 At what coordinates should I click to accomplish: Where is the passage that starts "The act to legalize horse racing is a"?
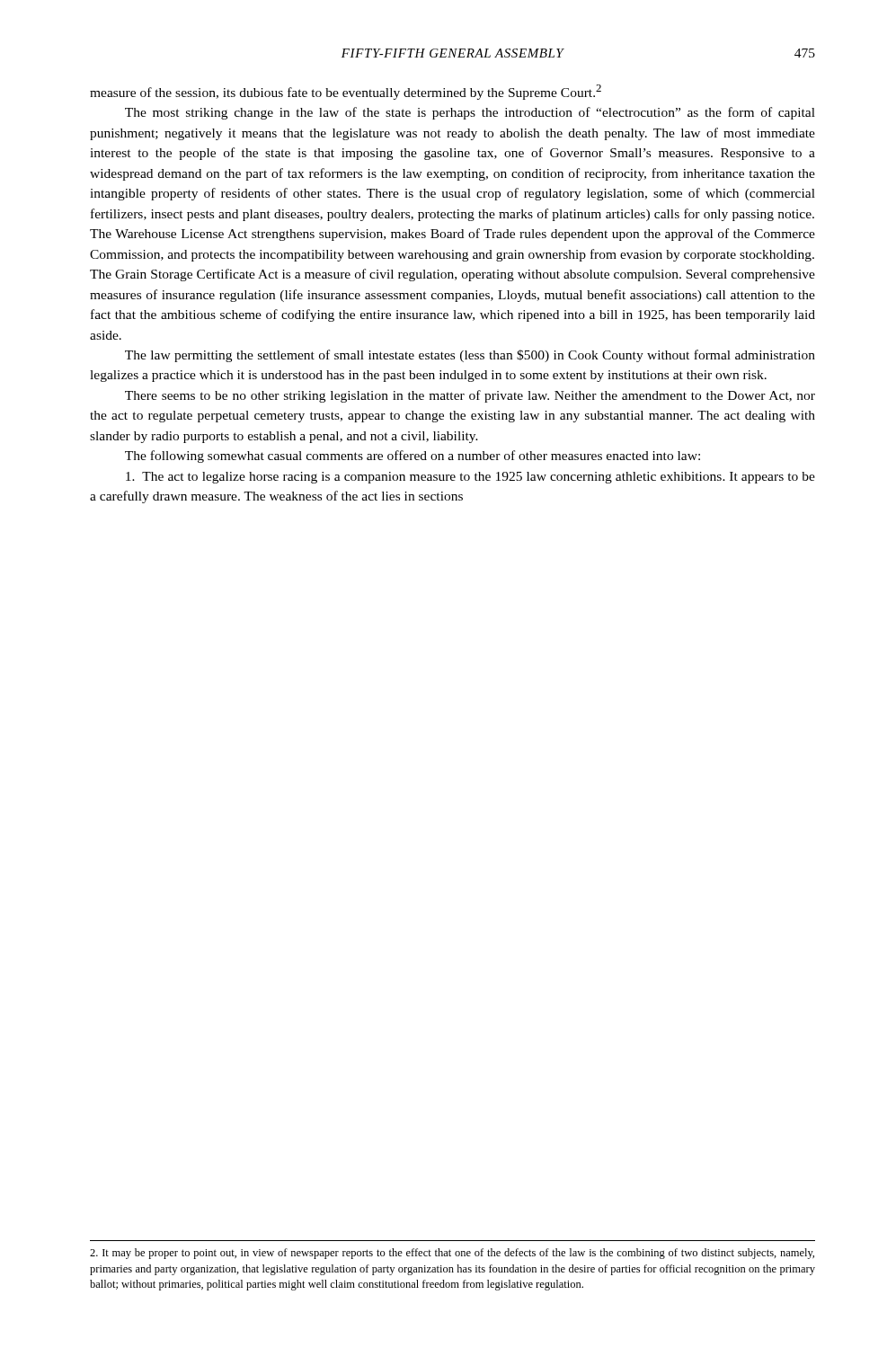tap(452, 486)
